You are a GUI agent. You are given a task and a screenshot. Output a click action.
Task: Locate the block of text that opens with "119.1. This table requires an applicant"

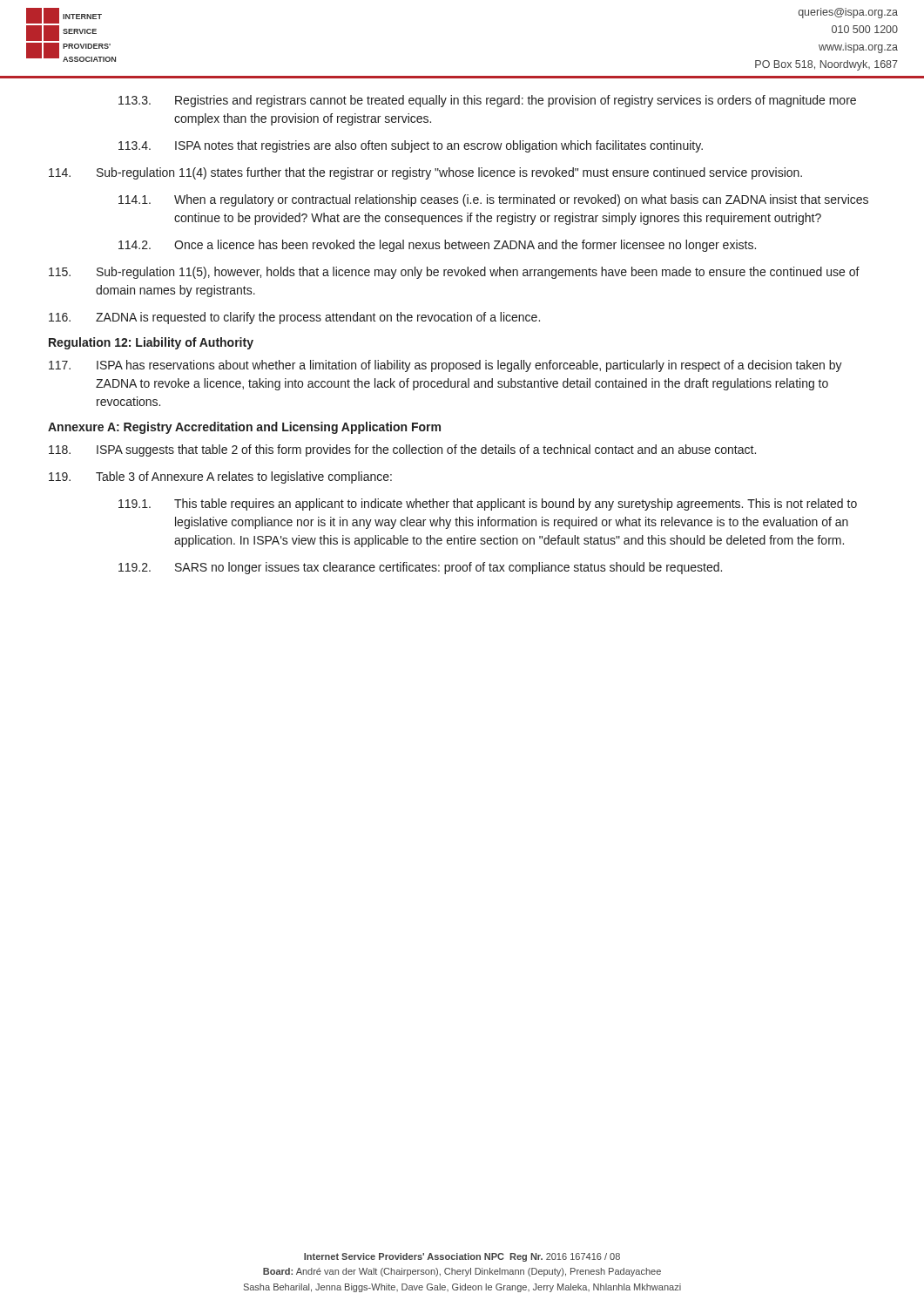tap(497, 522)
